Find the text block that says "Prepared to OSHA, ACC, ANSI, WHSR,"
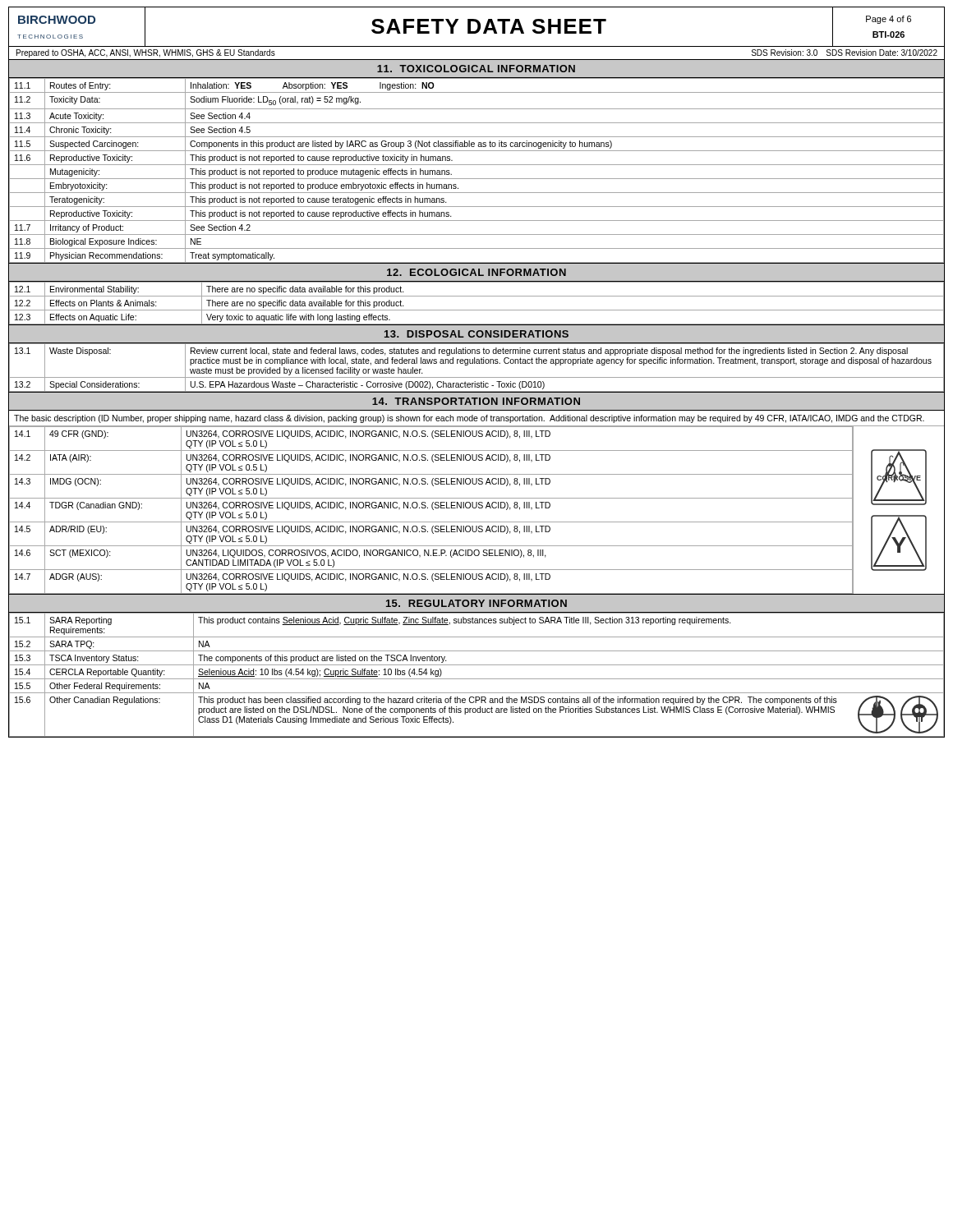The width and height of the screenshot is (953, 1232). tap(476, 53)
